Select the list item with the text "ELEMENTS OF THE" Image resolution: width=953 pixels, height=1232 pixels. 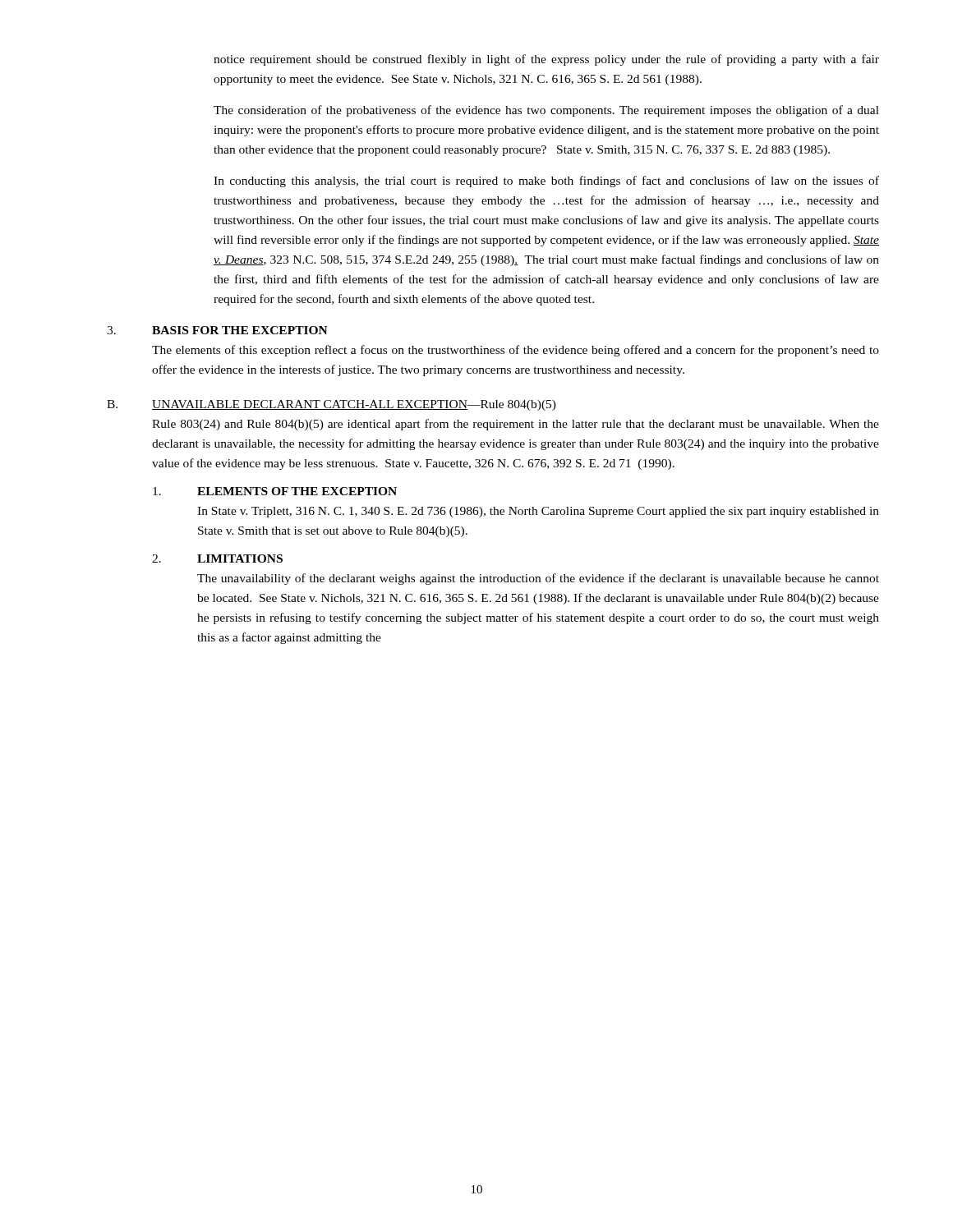click(493, 511)
